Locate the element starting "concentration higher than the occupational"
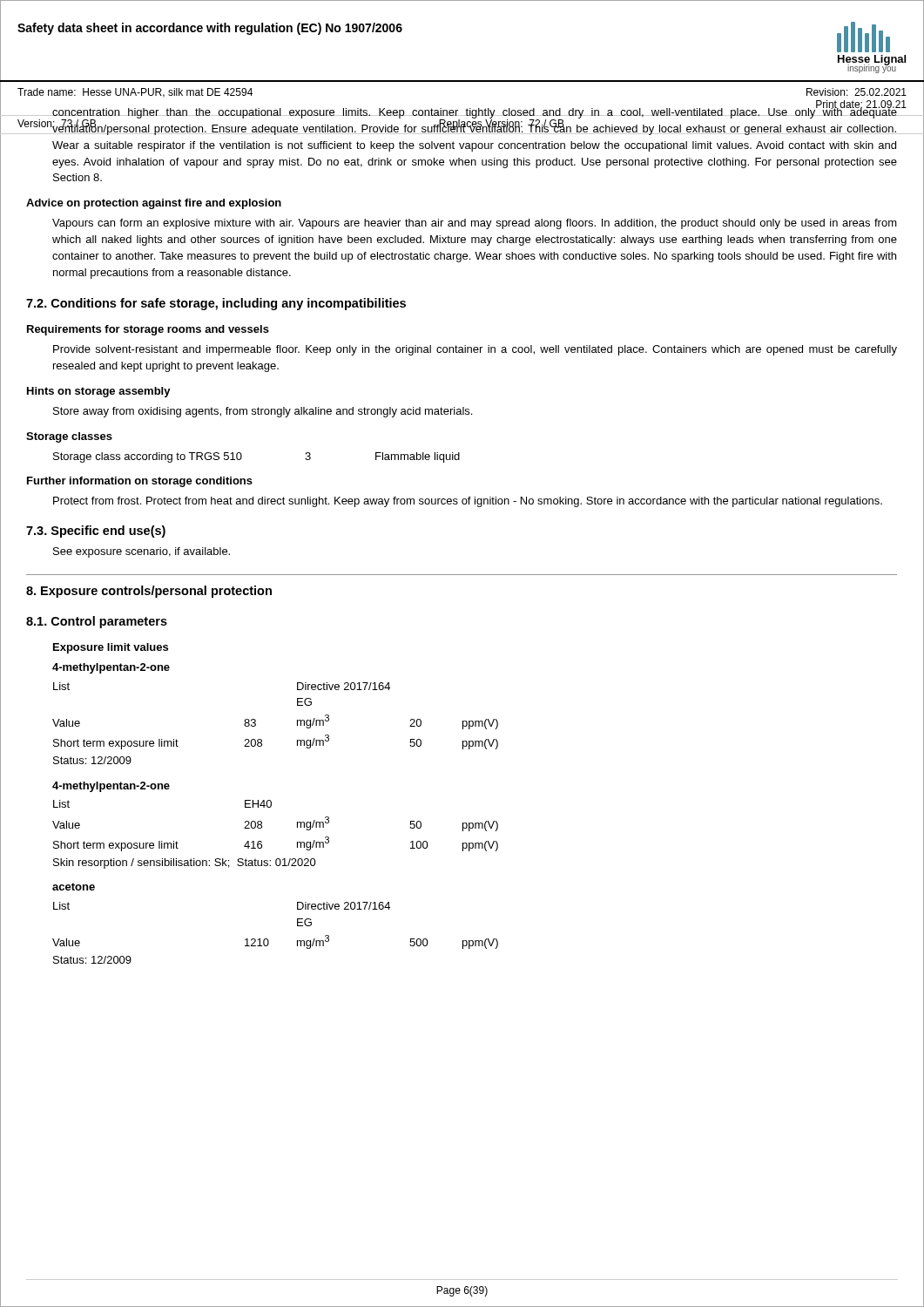 click(475, 145)
